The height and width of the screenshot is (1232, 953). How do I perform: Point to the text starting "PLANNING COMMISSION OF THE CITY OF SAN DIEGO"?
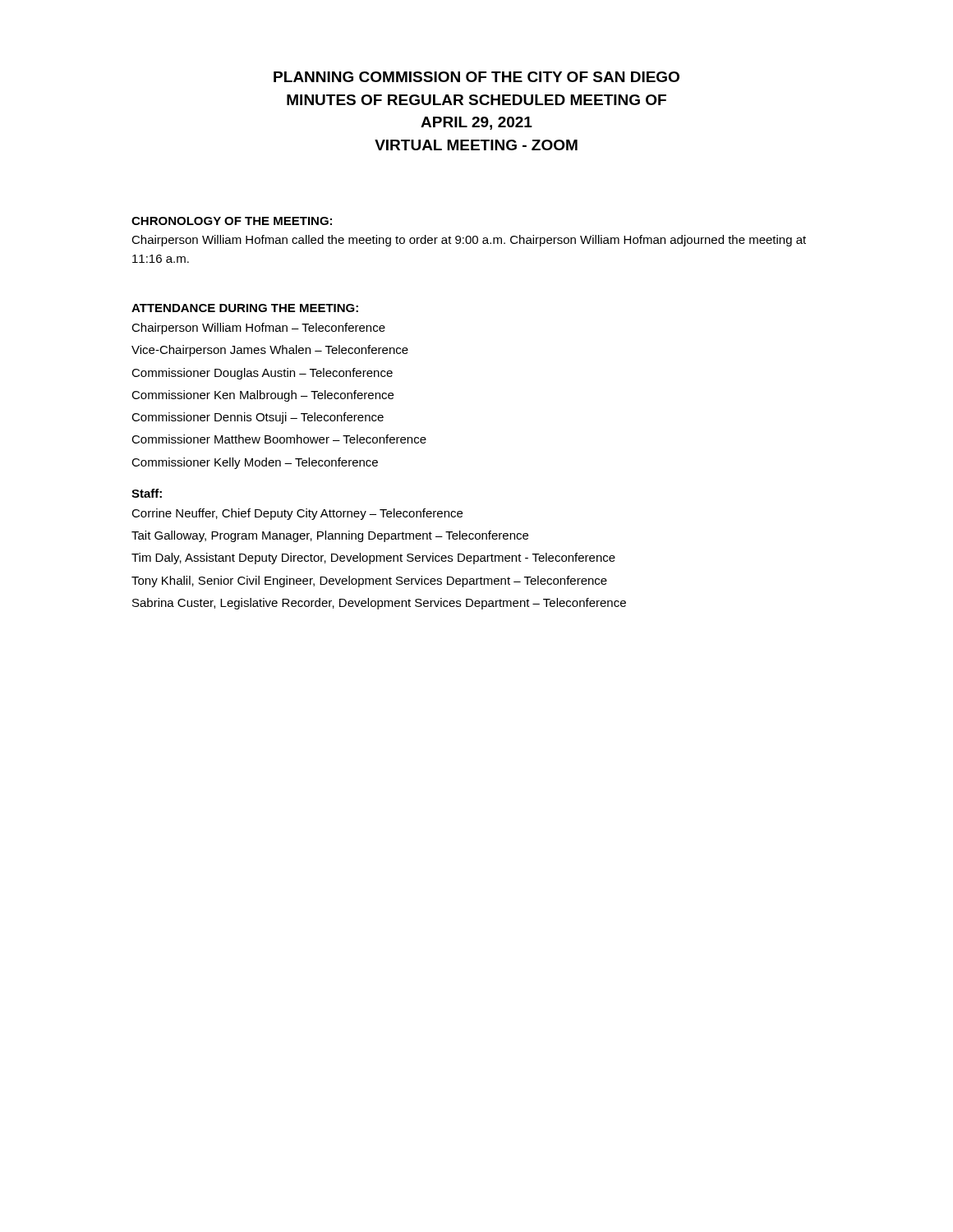(x=476, y=111)
